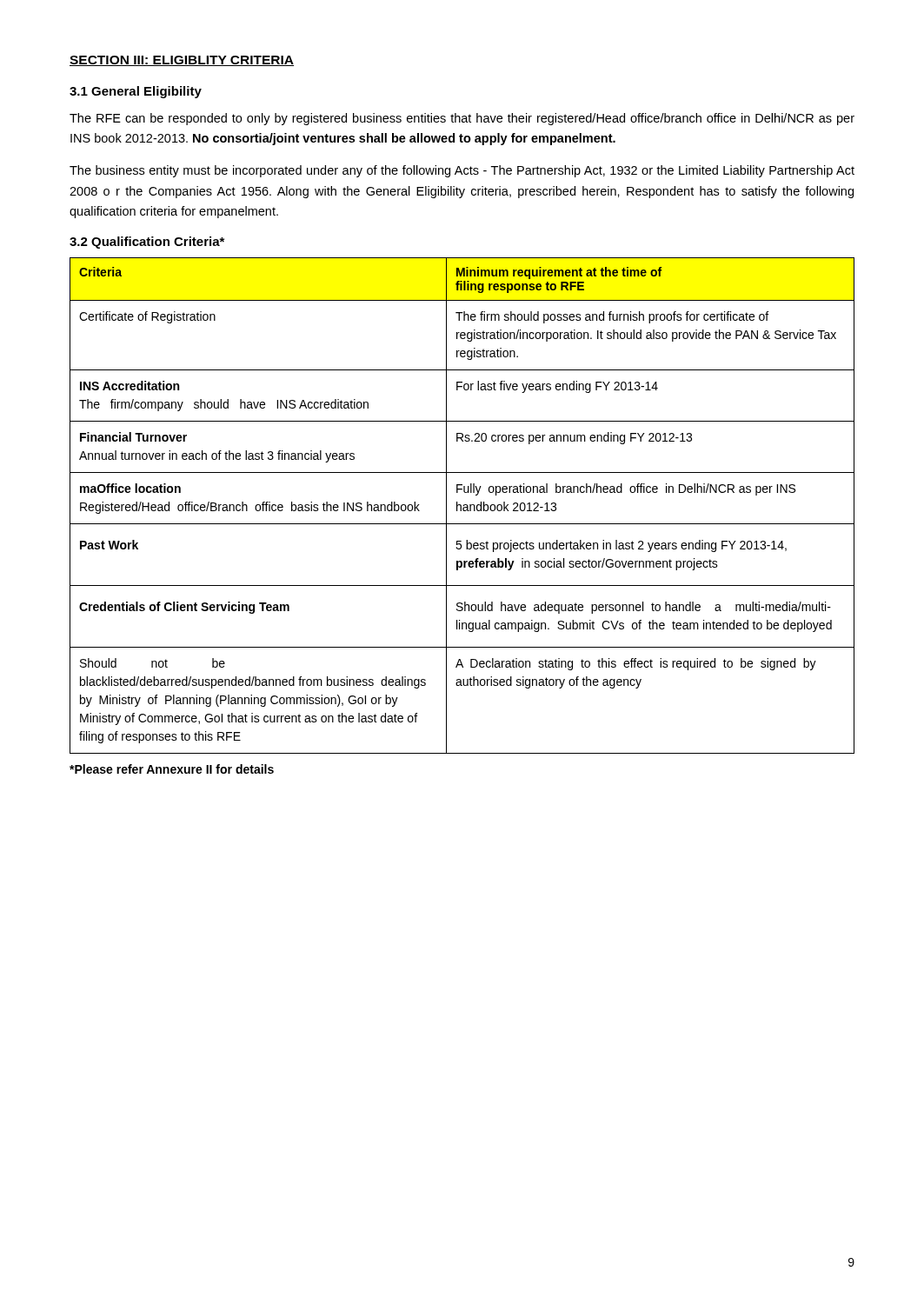
Task: Find the section header that says "3.1 General Eligibility"
Action: click(x=136, y=91)
